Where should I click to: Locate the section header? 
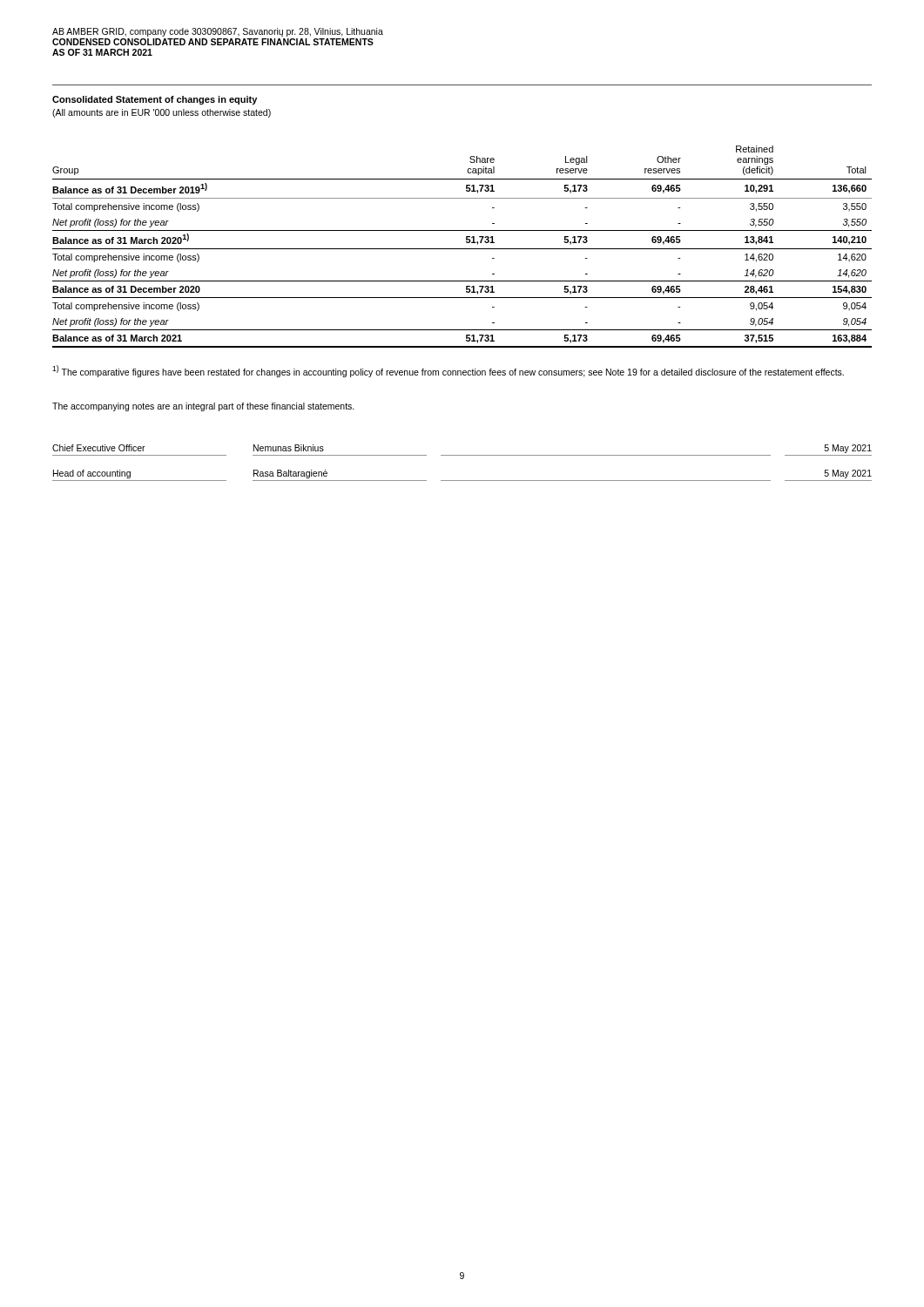click(x=155, y=99)
